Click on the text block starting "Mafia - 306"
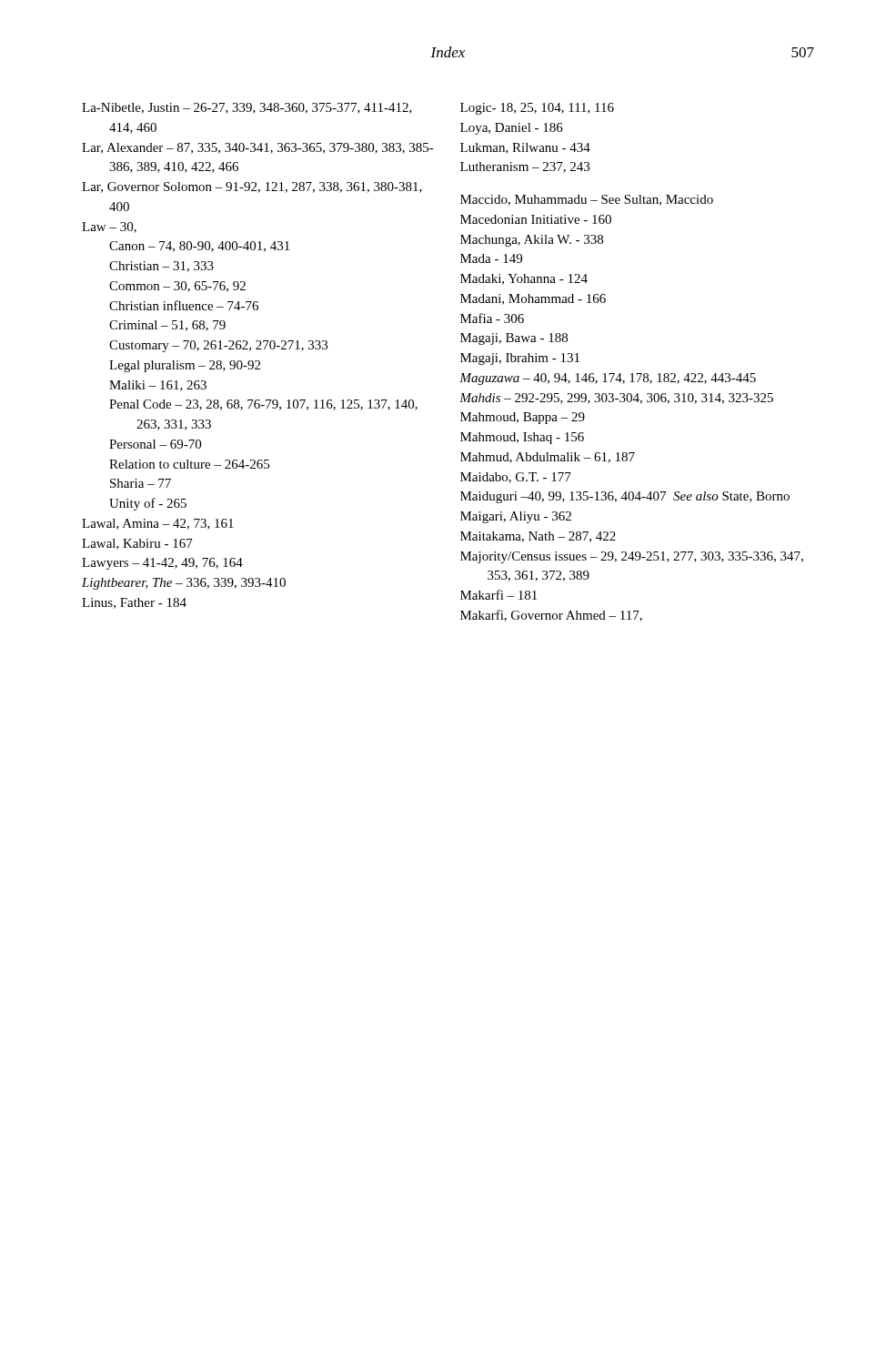896x1365 pixels. coord(492,318)
